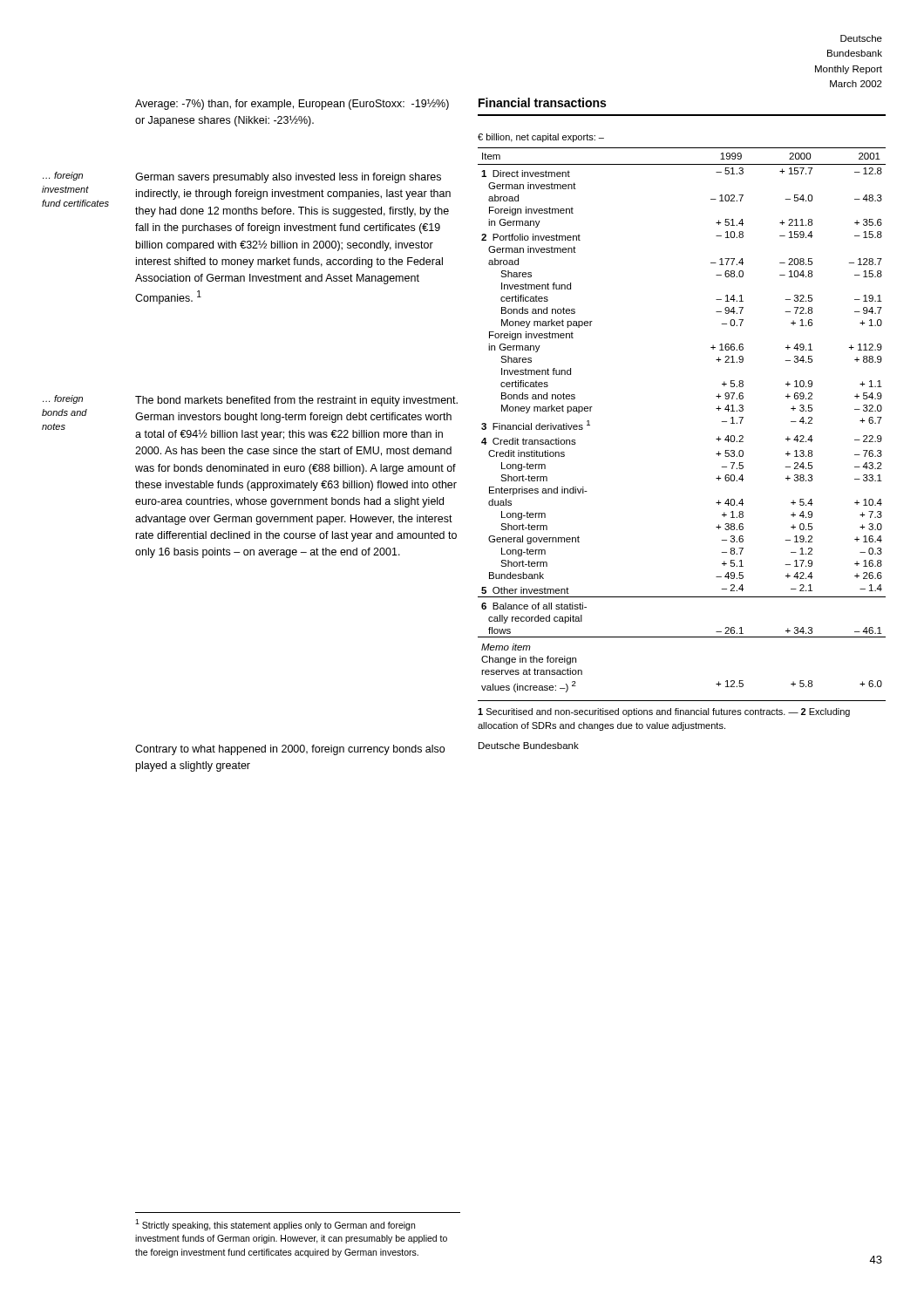The height and width of the screenshot is (1308, 924).
Task: Click on the text with the text "… foreigninvestmentfund certificates"
Action: (x=75, y=189)
